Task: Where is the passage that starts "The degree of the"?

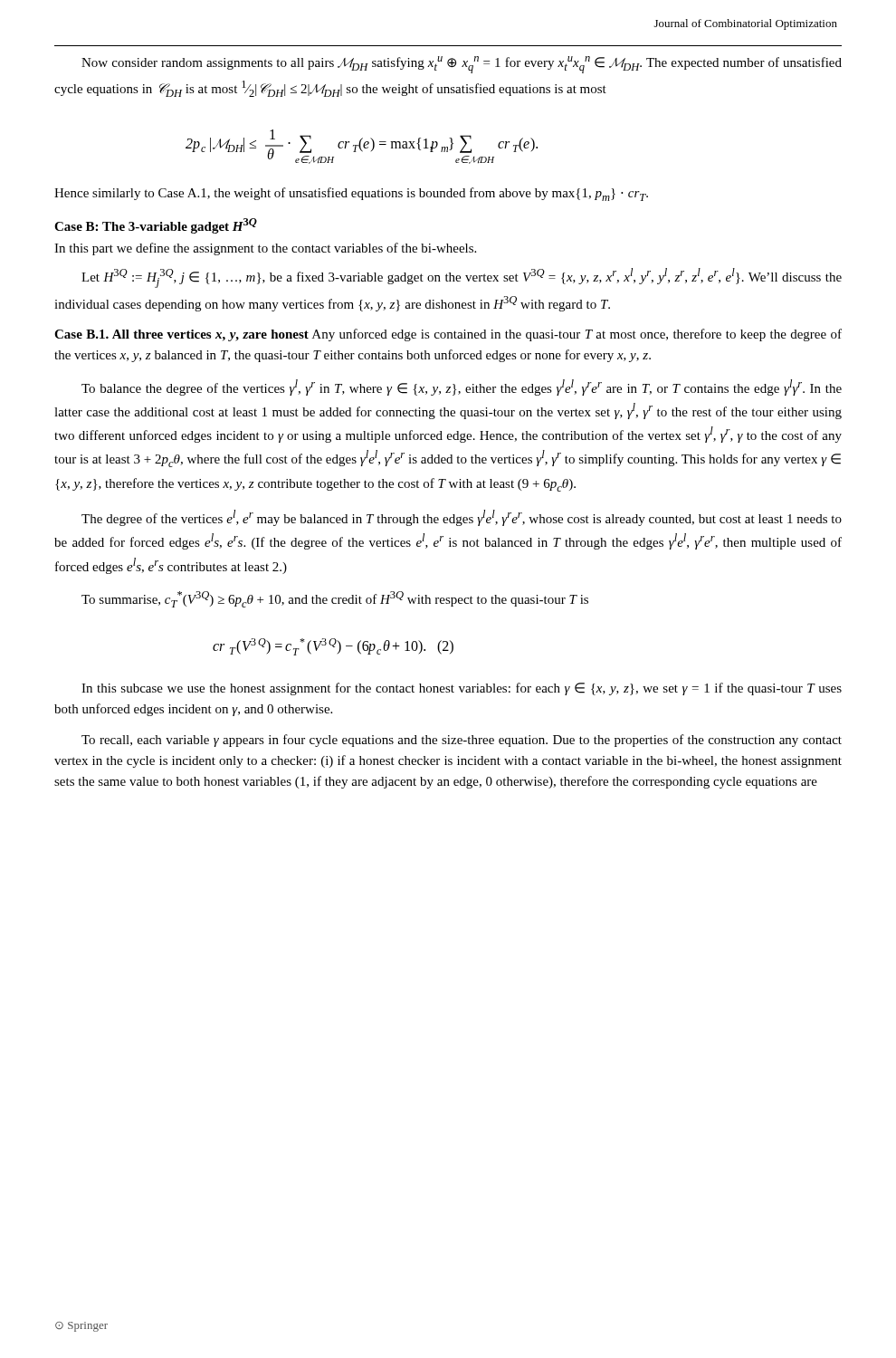Action: (x=448, y=542)
